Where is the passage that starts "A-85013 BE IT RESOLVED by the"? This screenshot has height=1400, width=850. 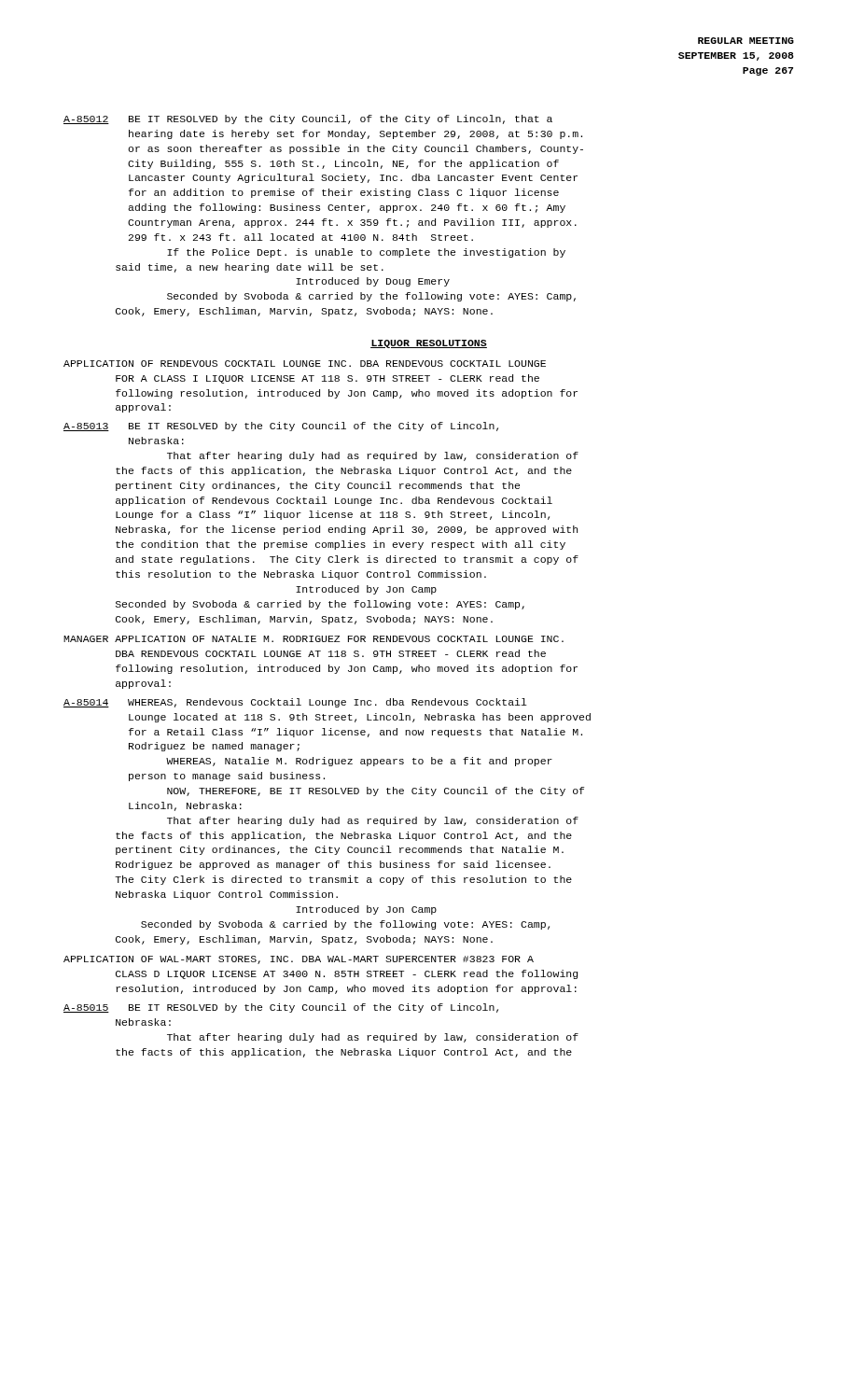point(429,523)
